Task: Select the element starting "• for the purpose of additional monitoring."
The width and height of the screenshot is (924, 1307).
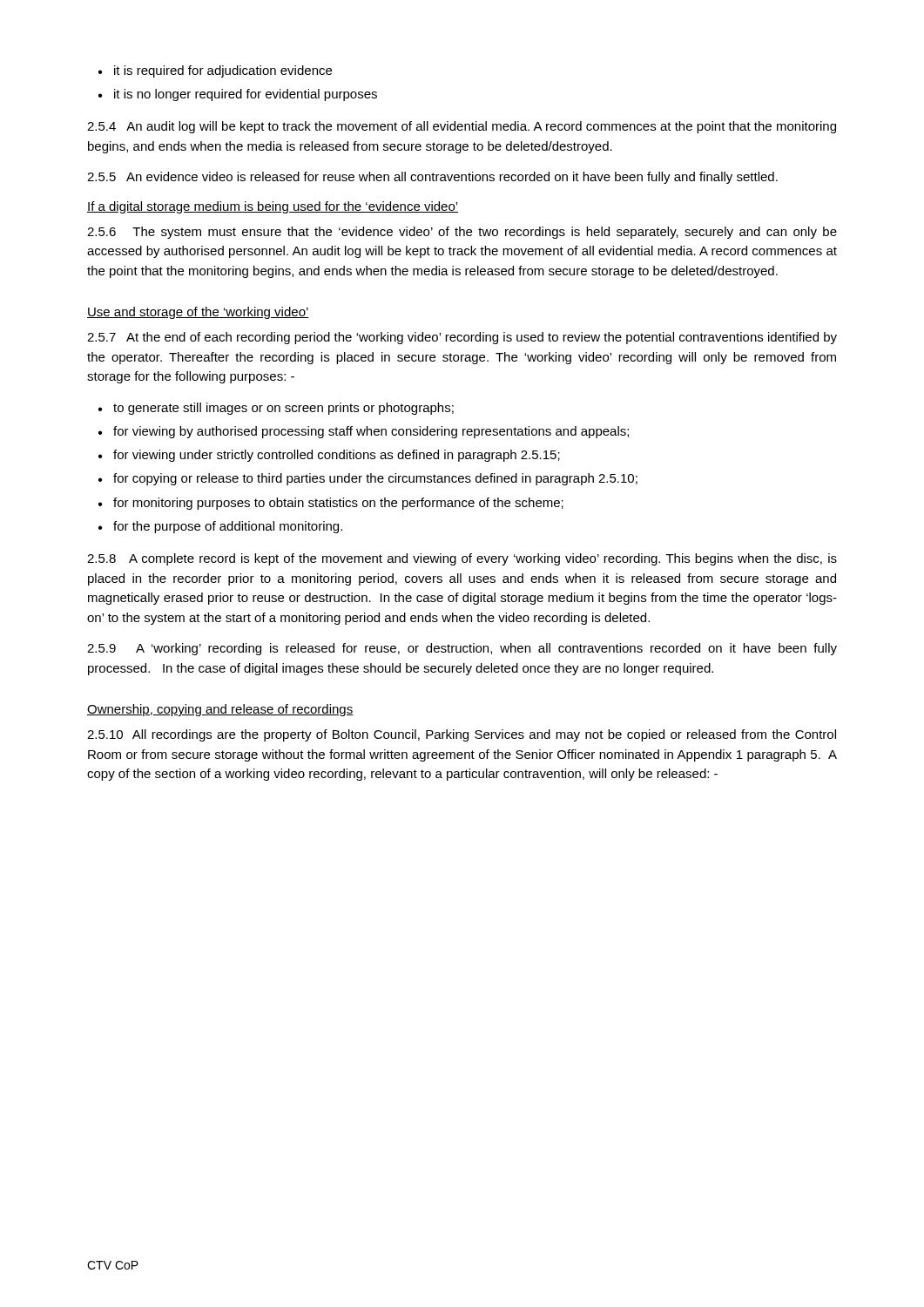Action: pyautogui.click(x=220, y=527)
